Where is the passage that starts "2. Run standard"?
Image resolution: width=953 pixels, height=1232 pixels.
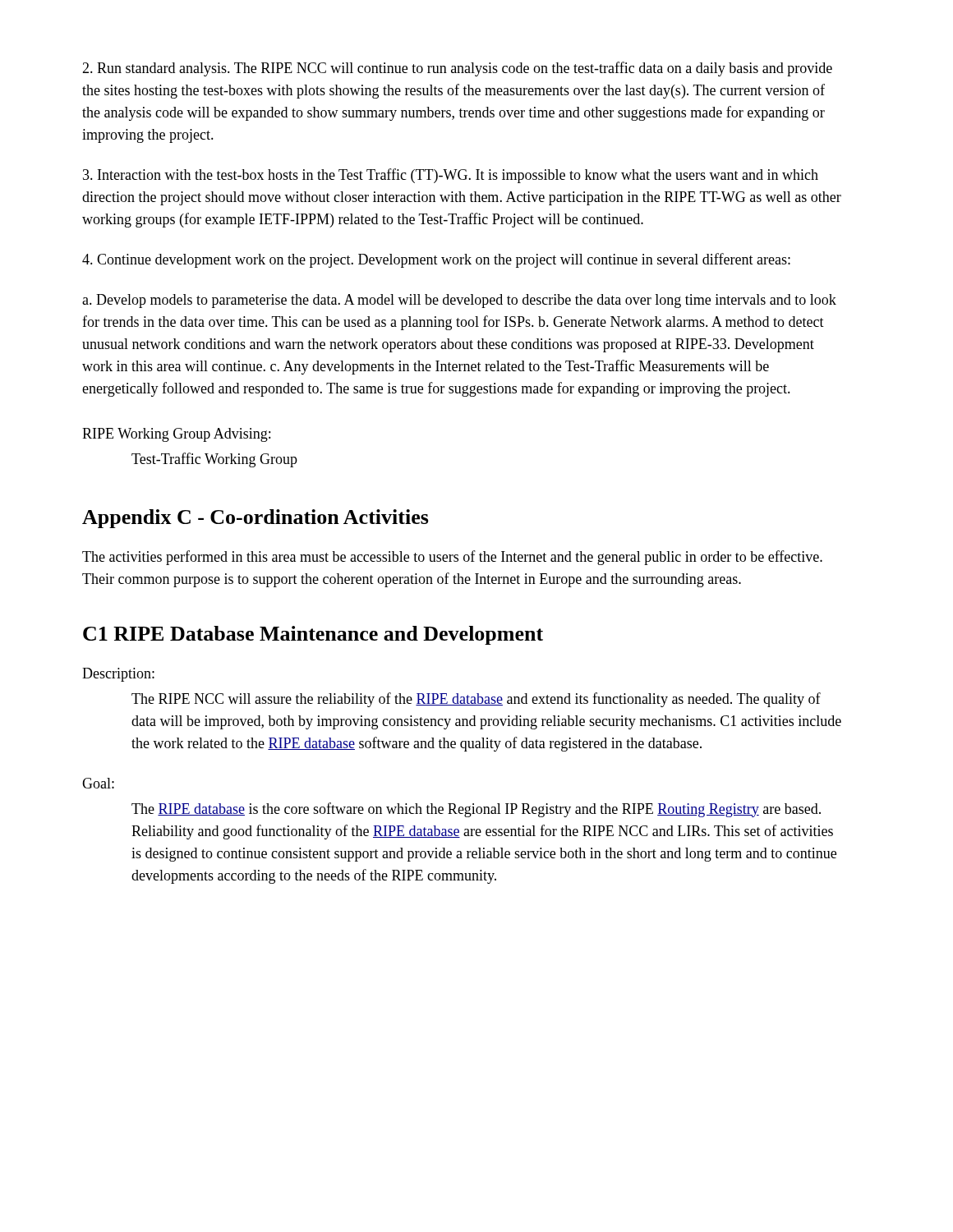[457, 101]
